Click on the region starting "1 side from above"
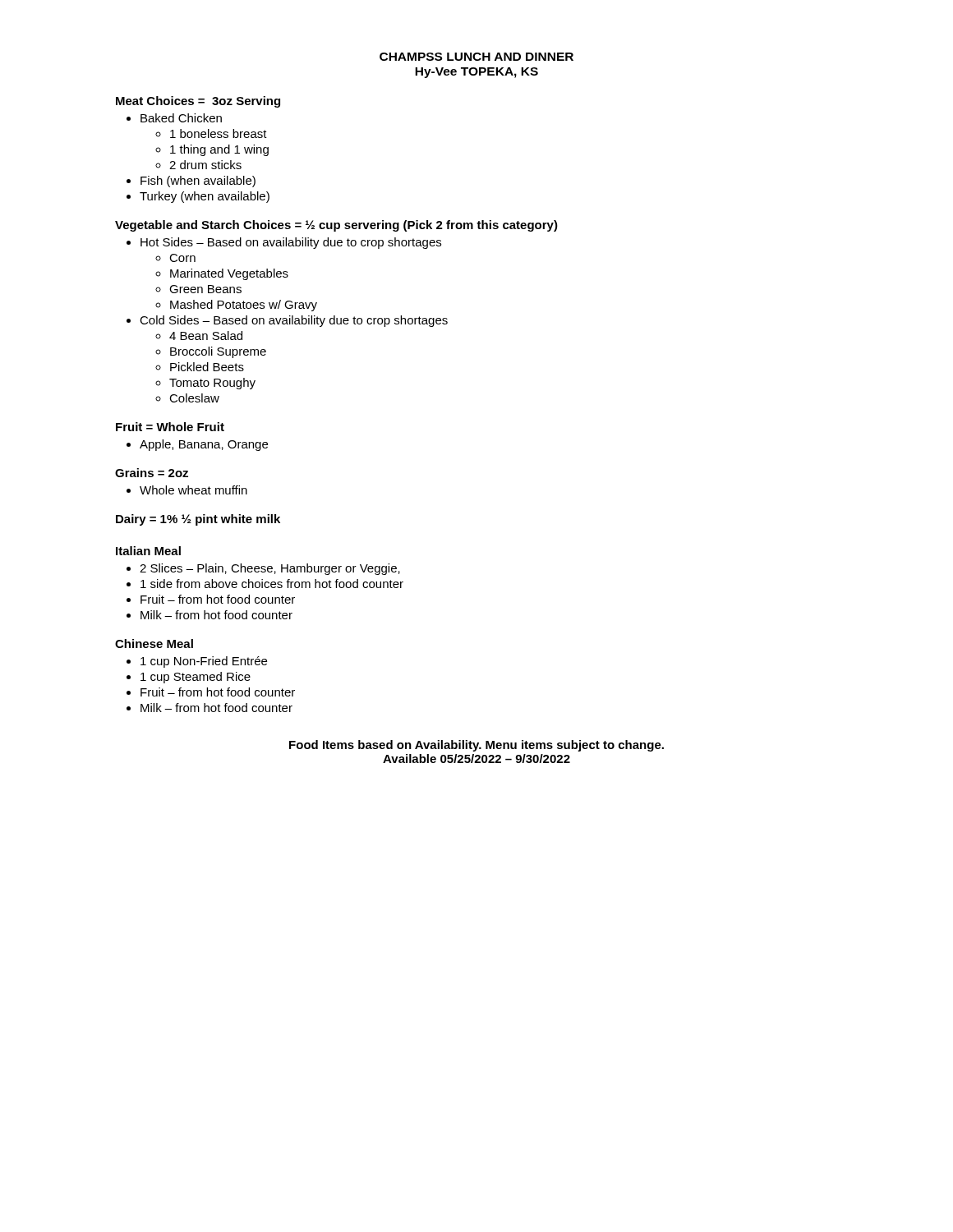 click(x=272, y=584)
